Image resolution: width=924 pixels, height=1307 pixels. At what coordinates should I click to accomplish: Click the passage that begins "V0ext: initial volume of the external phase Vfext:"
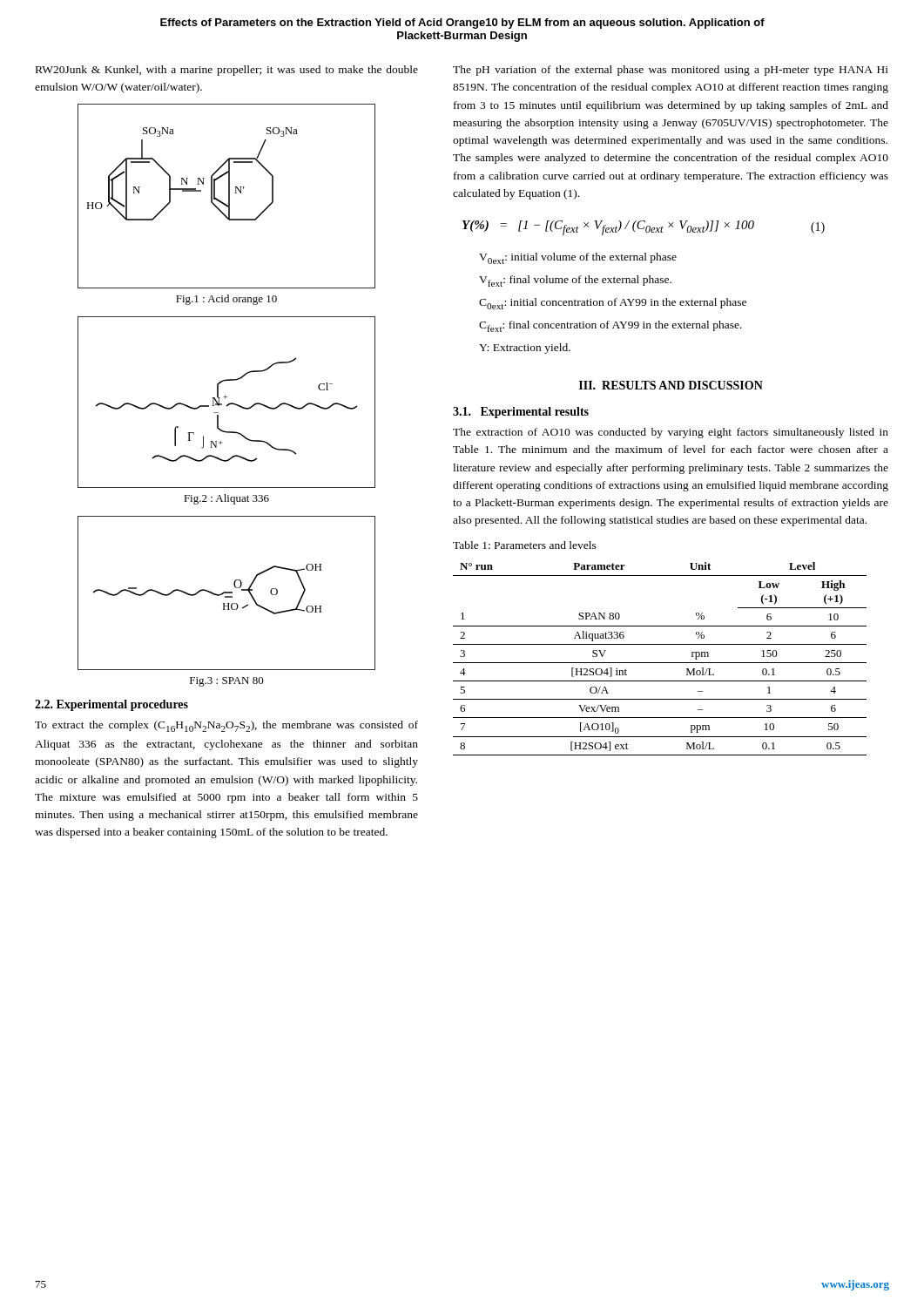(x=613, y=302)
